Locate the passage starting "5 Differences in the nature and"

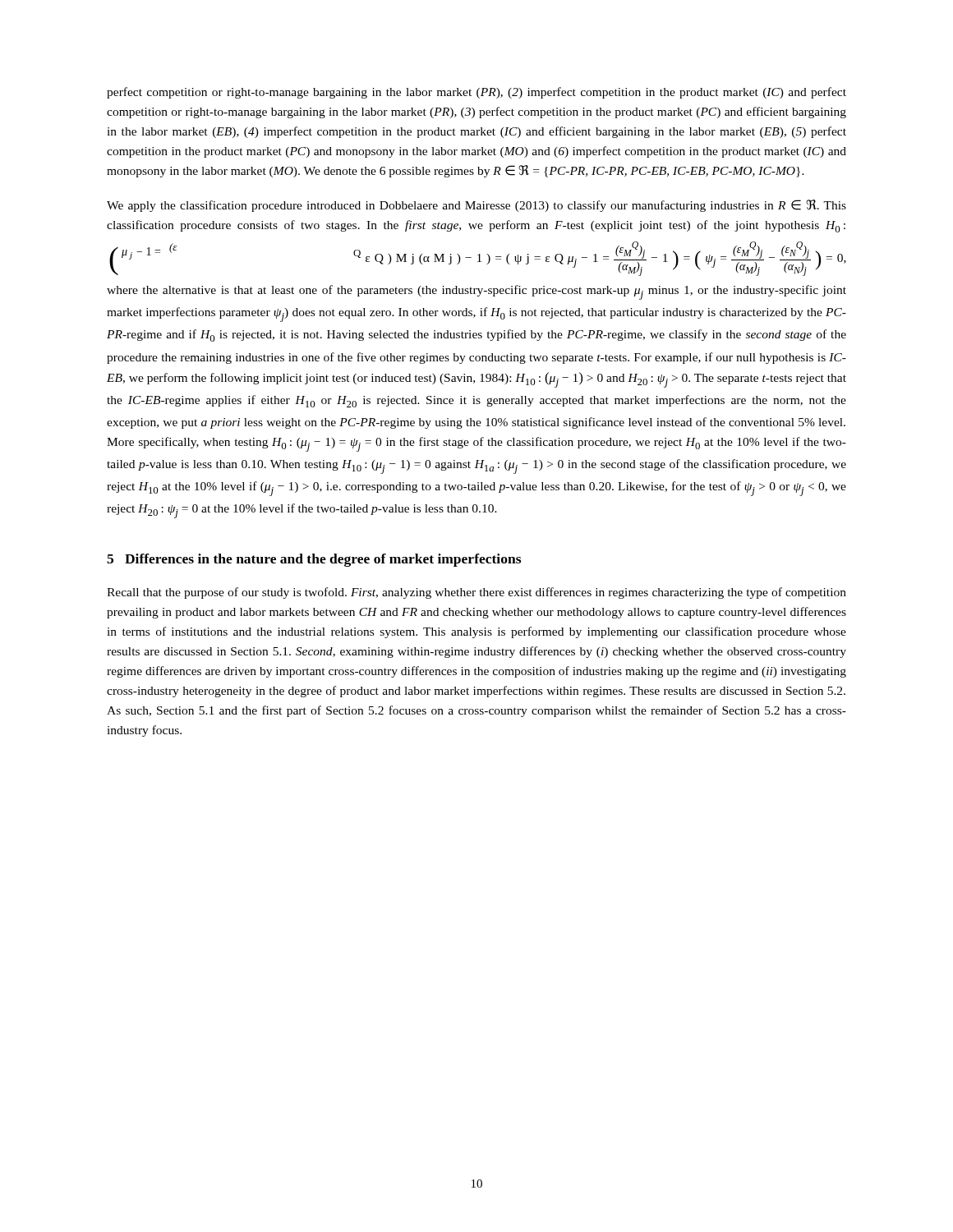pos(314,559)
